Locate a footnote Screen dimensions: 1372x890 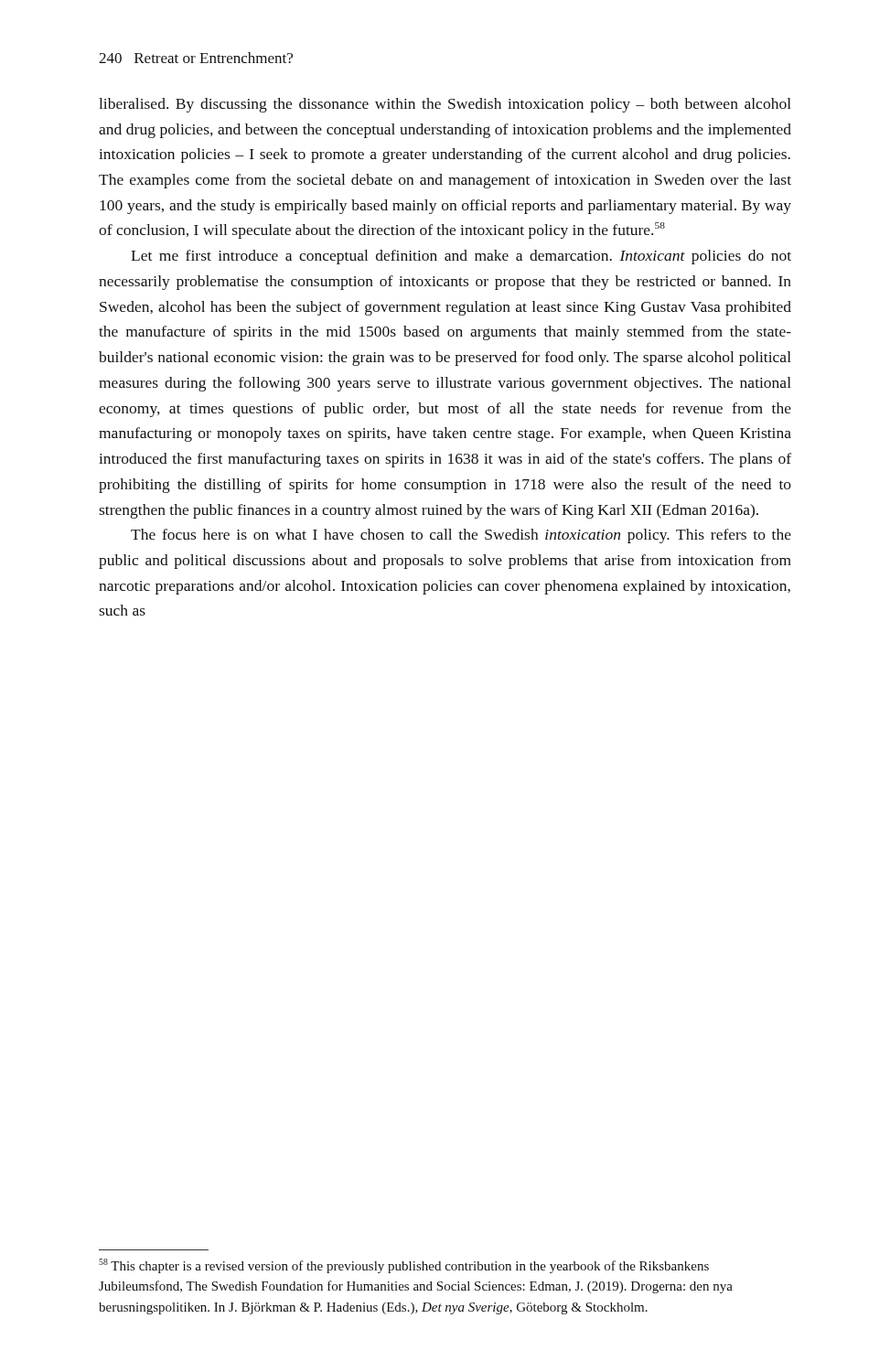pyautogui.click(x=445, y=1283)
